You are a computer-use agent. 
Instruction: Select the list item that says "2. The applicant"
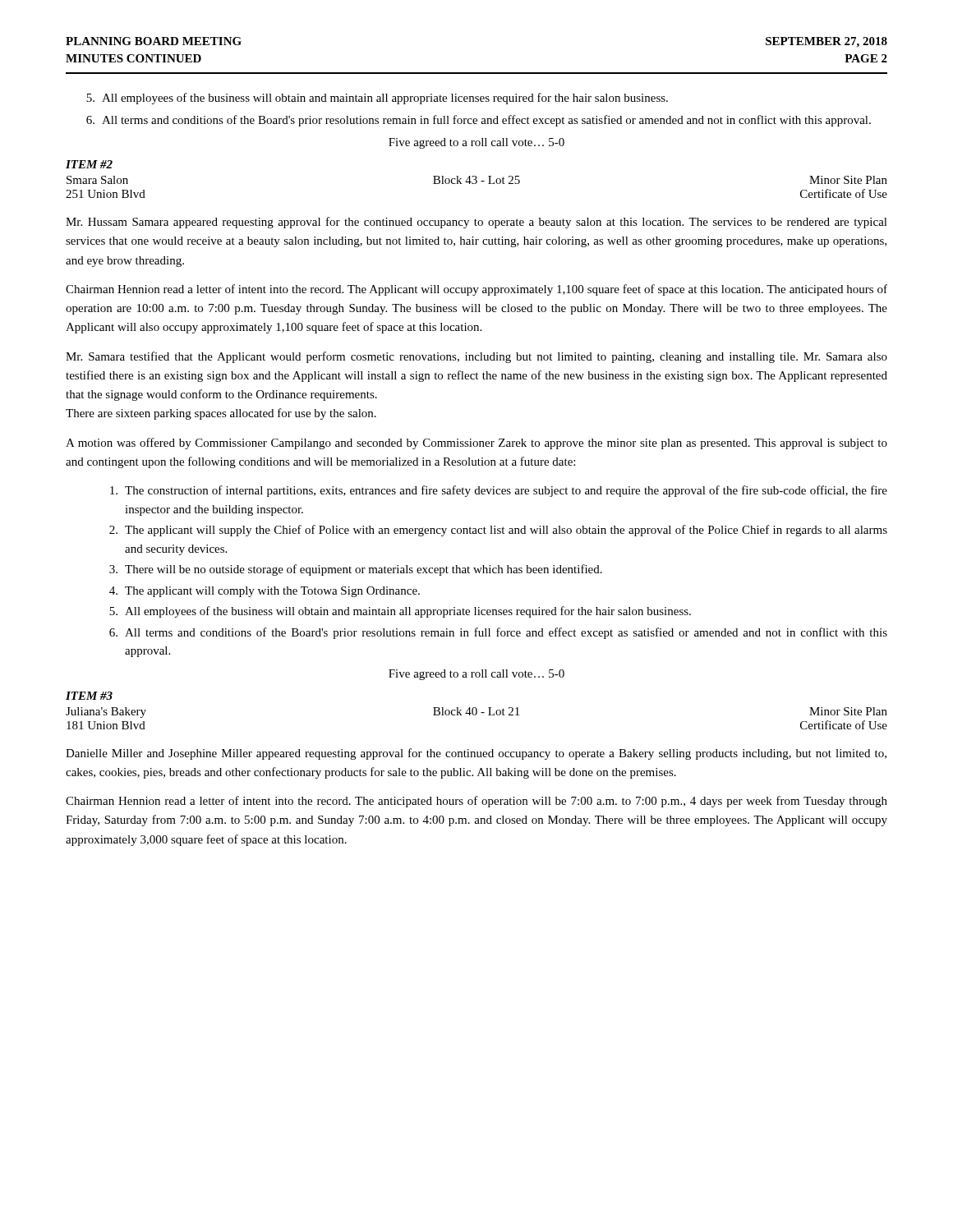[491, 539]
